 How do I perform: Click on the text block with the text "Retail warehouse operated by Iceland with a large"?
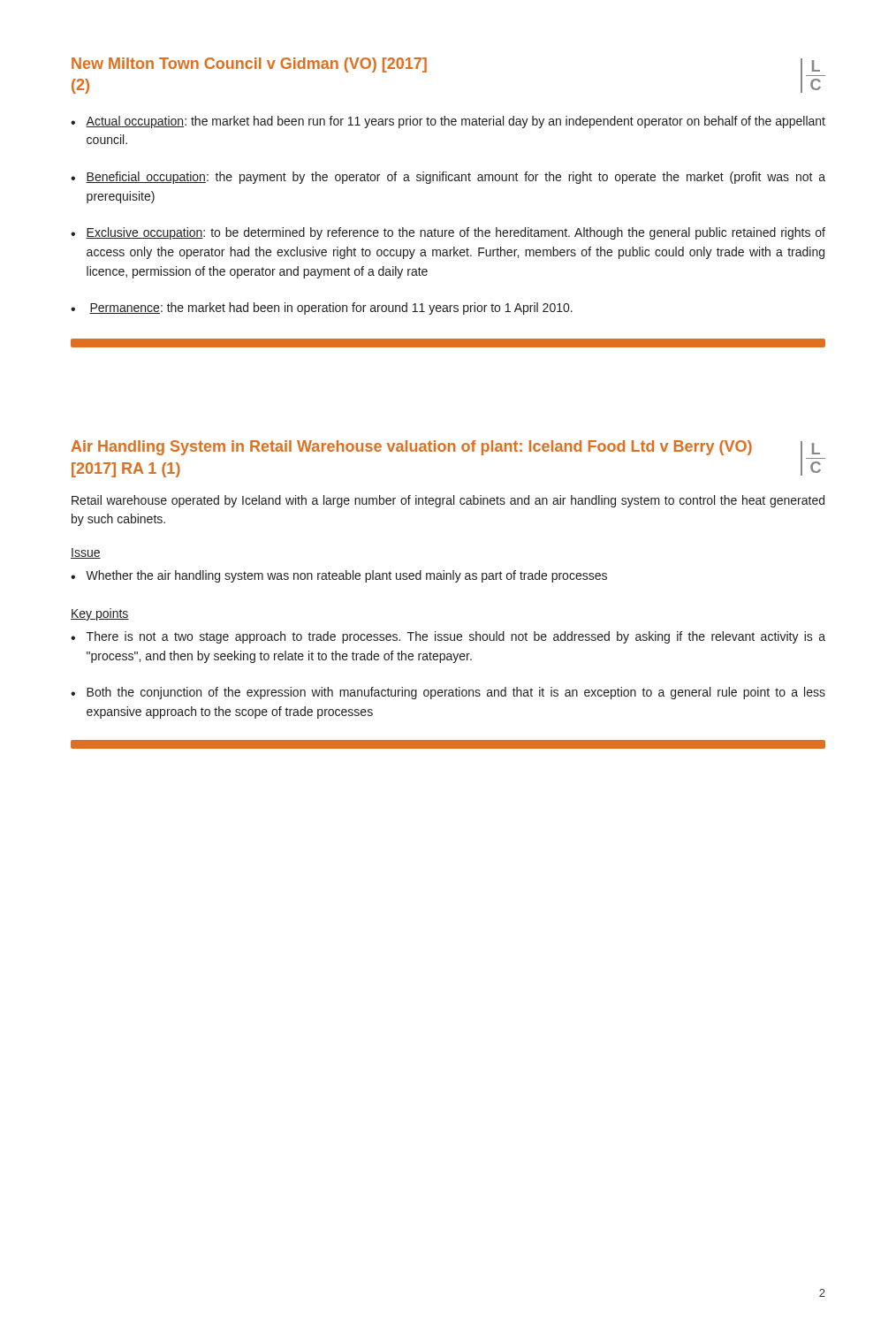coord(448,510)
